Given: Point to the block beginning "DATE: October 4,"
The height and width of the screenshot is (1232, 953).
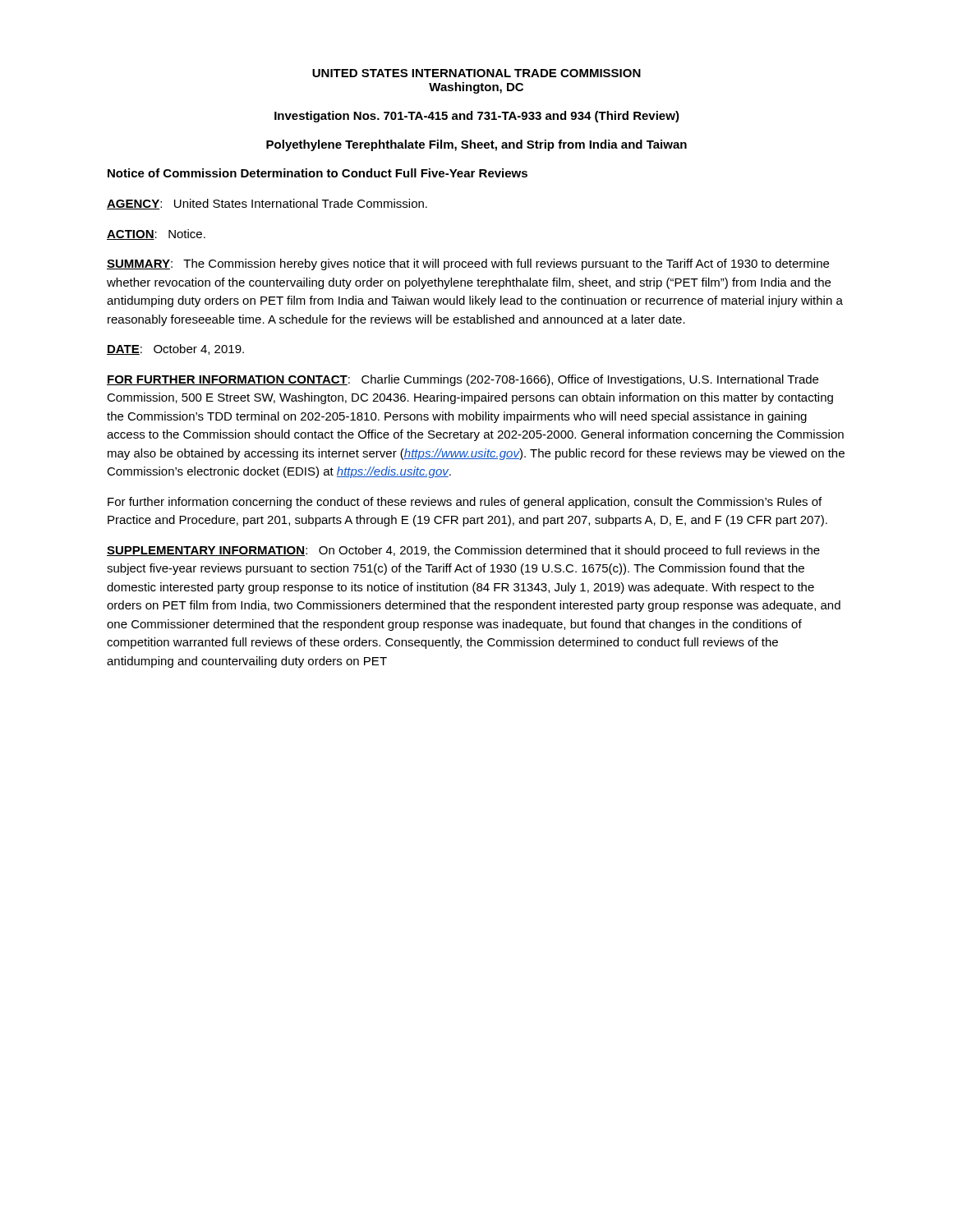Looking at the screenshot, I should pyautogui.click(x=176, y=349).
